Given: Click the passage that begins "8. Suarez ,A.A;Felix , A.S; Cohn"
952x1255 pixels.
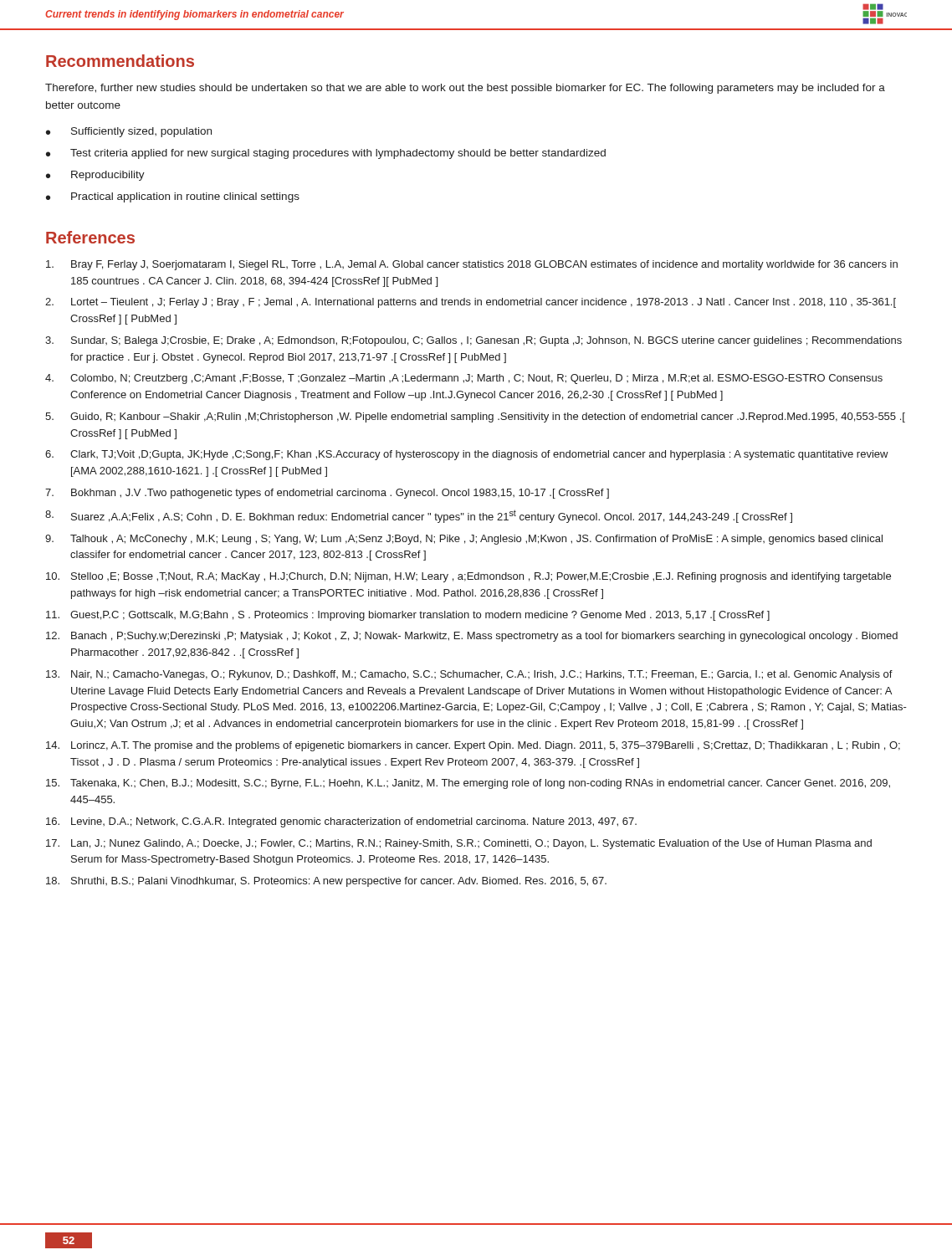Looking at the screenshot, I should point(476,515).
